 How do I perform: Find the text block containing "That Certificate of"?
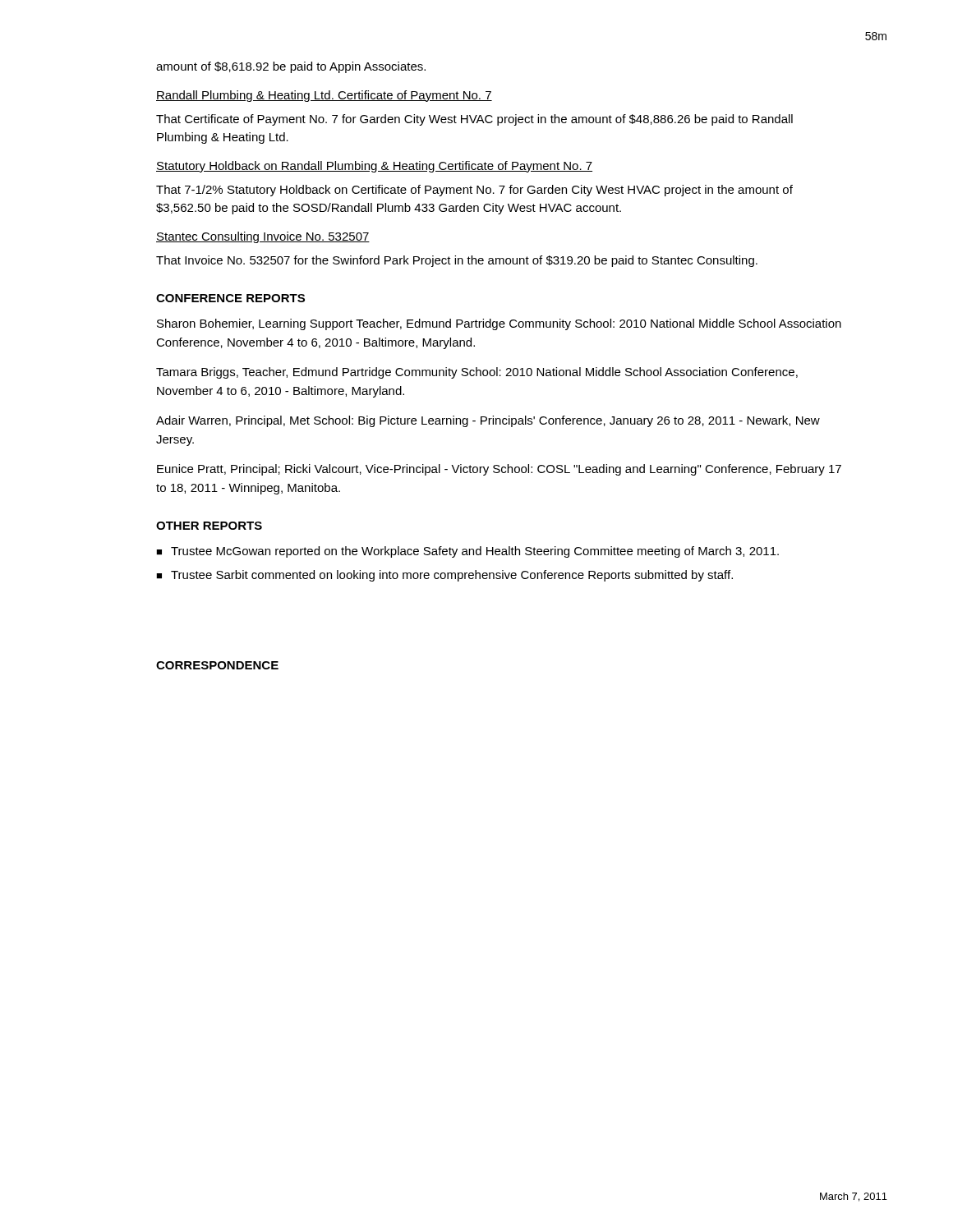point(475,128)
